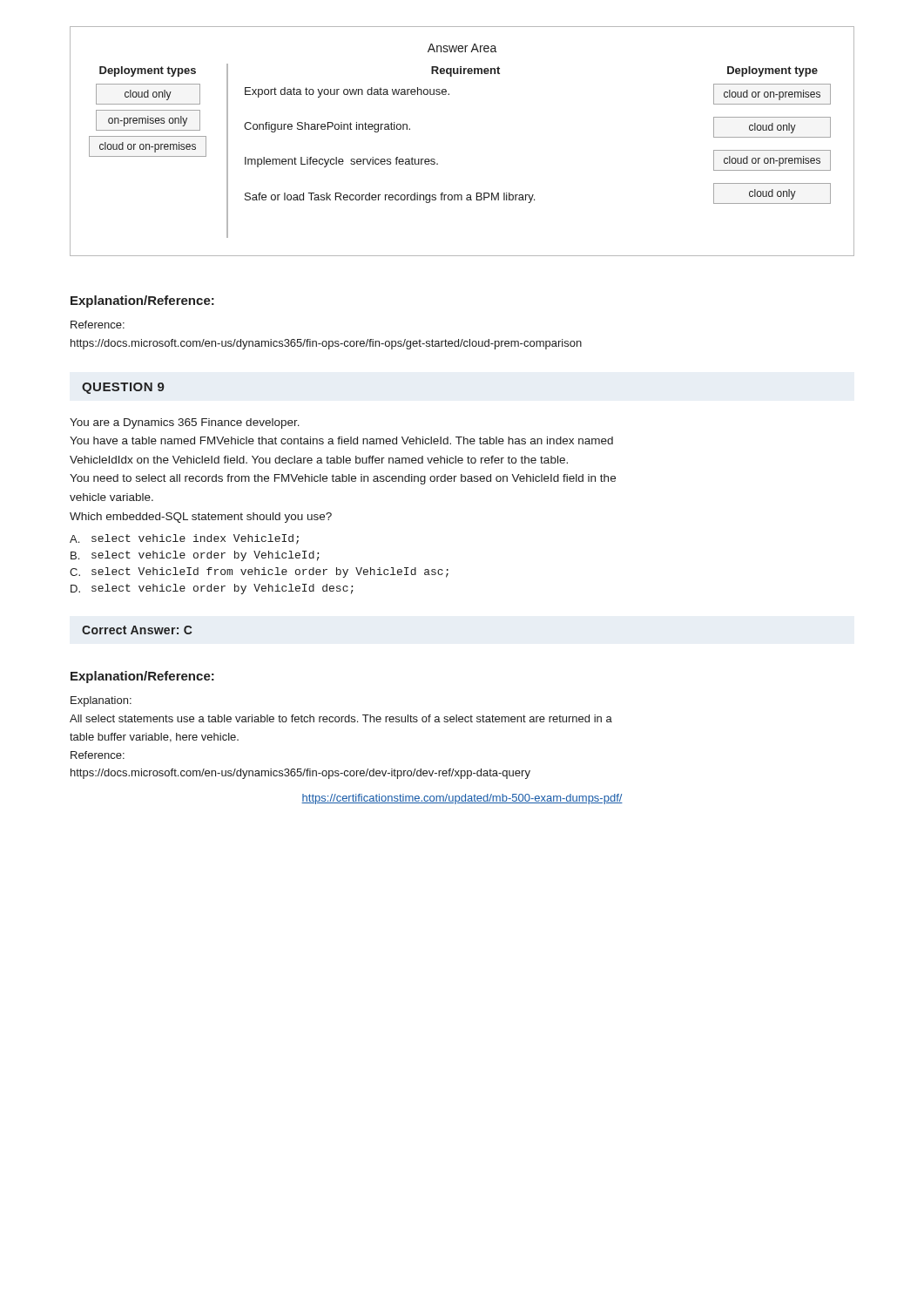Locate the passage starting "QUESTION 9"
The height and width of the screenshot is (1307, 924).
coord(123,388)
